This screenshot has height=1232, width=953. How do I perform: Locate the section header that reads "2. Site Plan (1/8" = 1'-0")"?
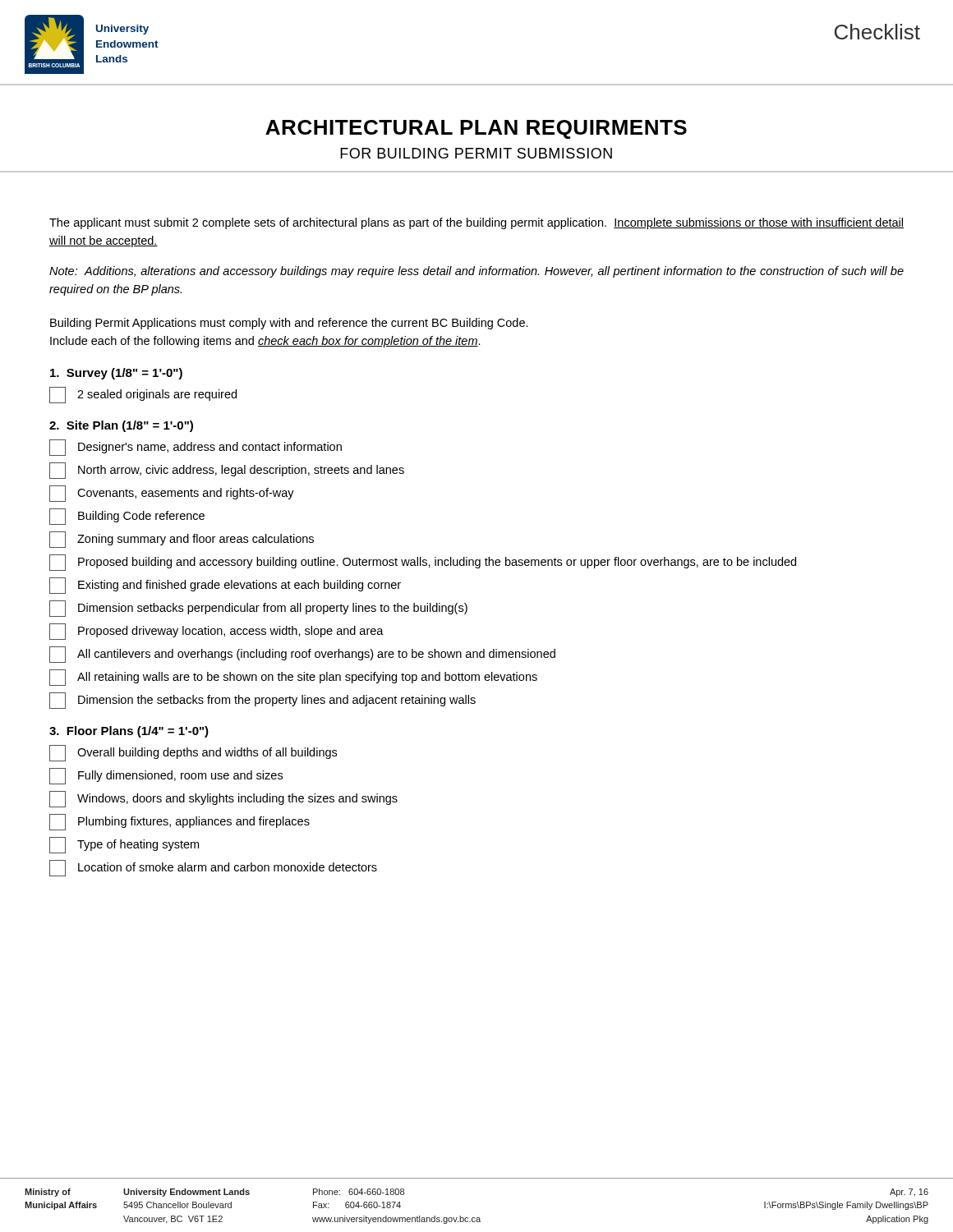122,425
